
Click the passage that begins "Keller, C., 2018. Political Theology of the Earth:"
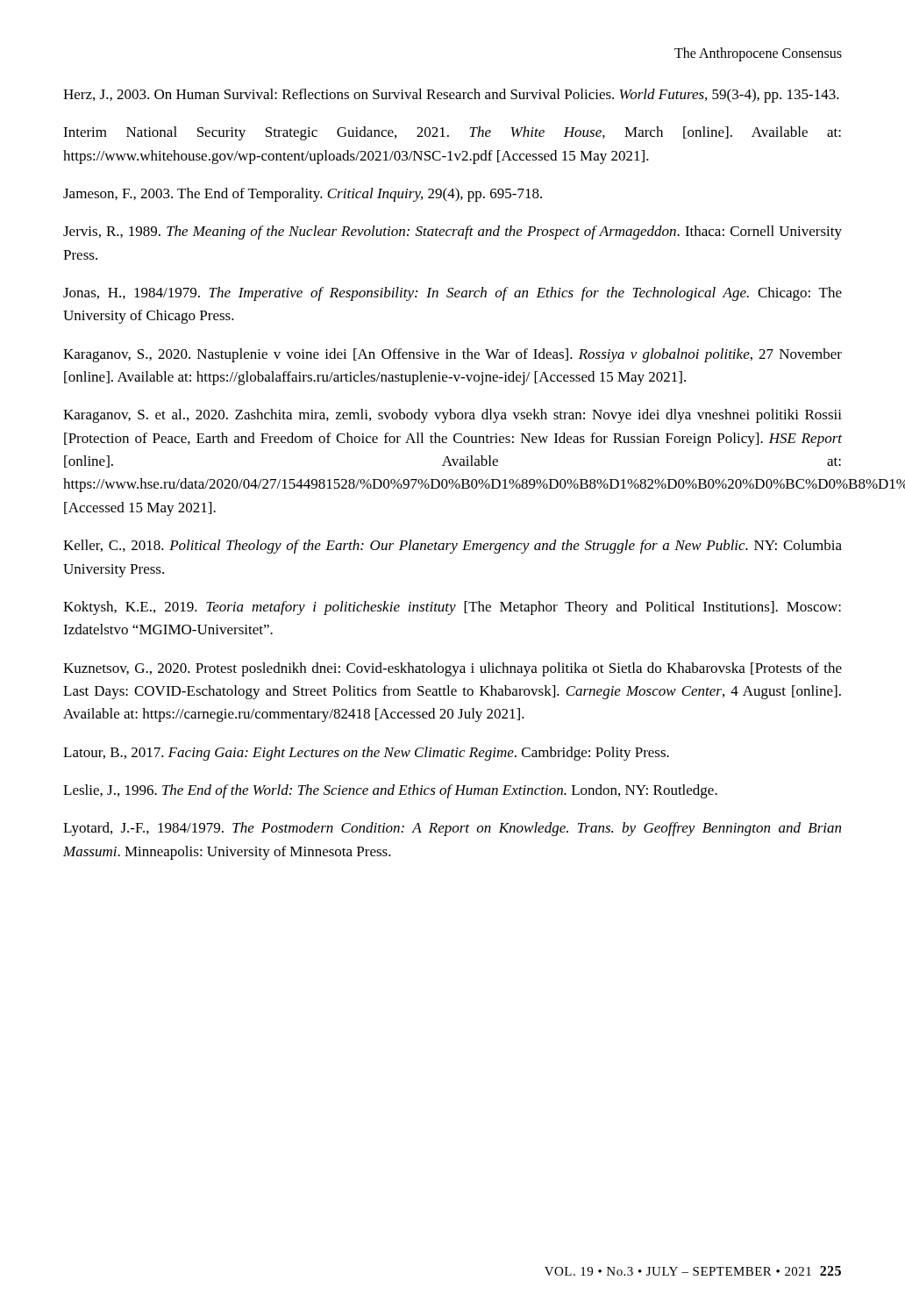[452, 557]
